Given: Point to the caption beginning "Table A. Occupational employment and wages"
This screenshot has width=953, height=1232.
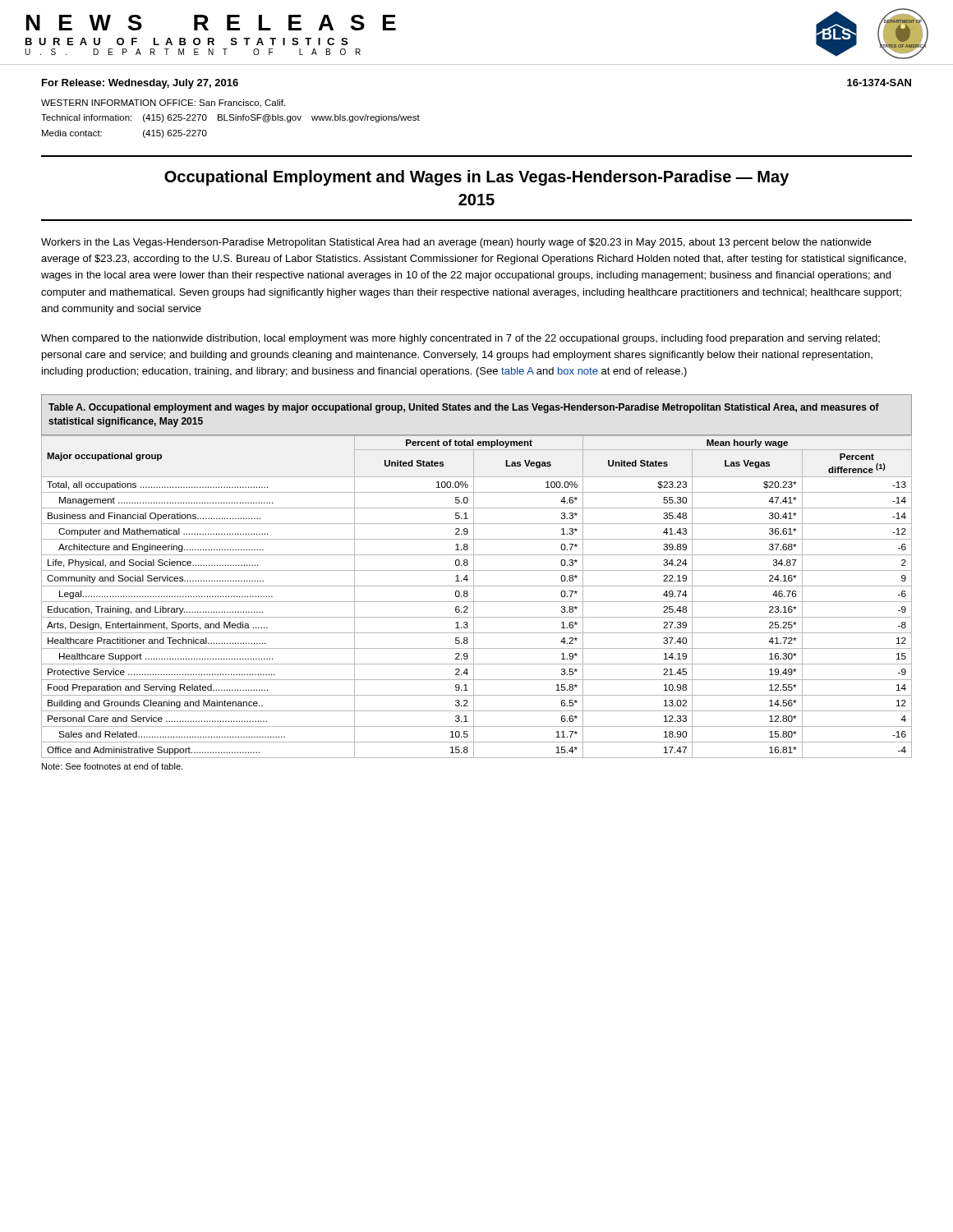Looking at the screenshot, I should click(x=464, y=415).
